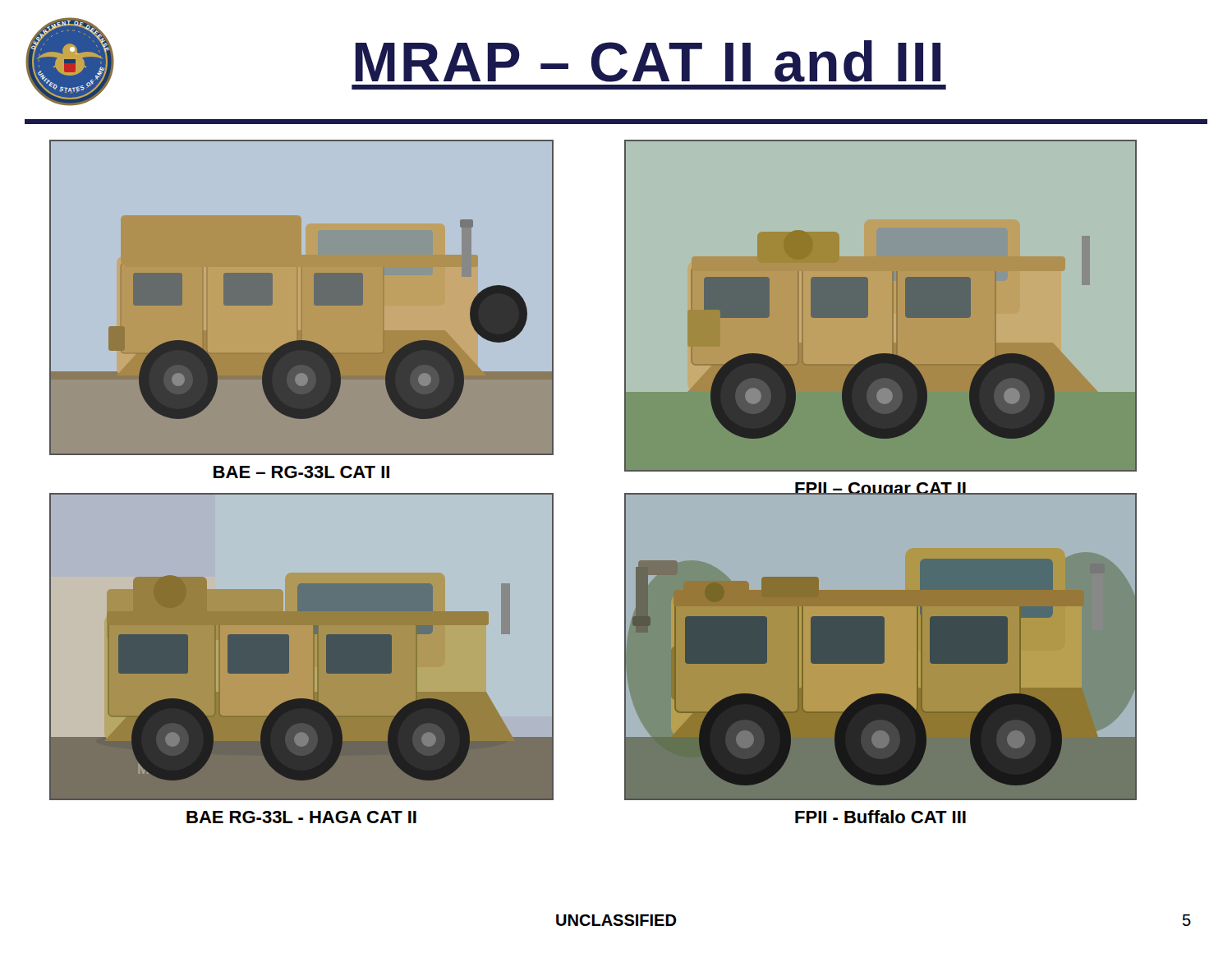1232x953 pixels.
Task: Navigate to the text block starting "FPII – Cougar CAT II"
Action: [880, 488]
